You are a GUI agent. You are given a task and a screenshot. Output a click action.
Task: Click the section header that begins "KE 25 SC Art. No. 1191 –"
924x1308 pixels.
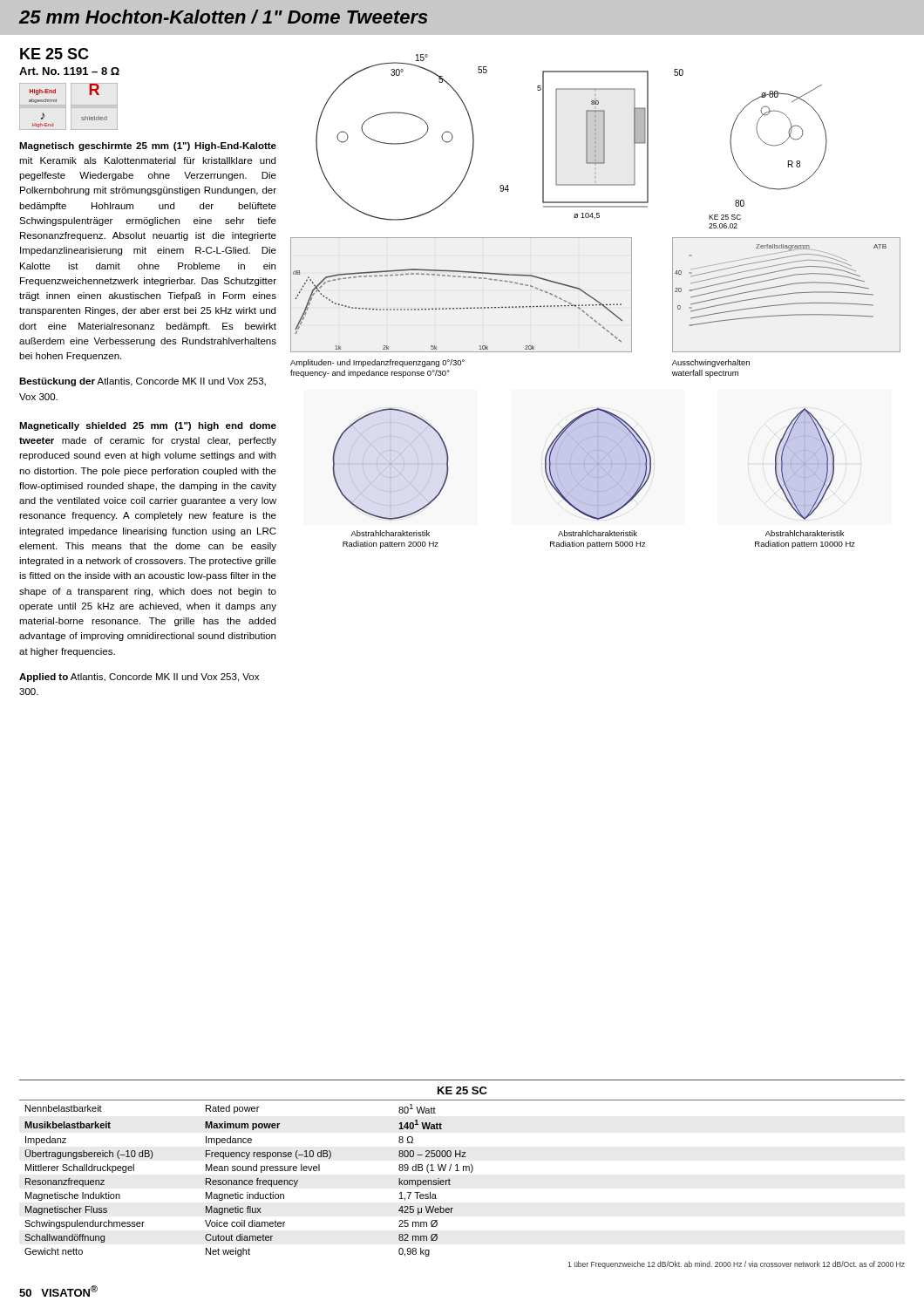point(54,54)
